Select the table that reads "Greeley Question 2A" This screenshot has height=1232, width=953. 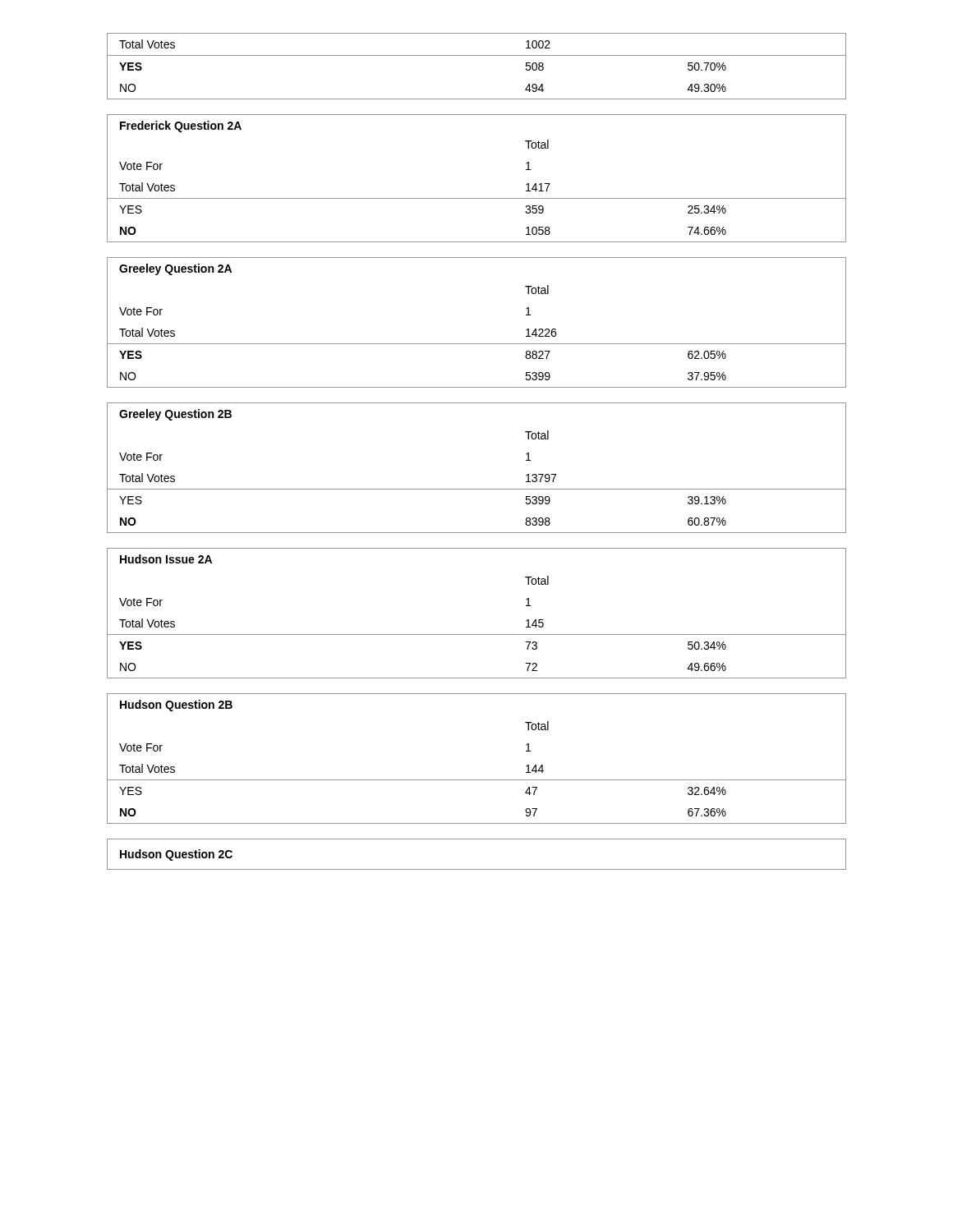[476, 322]
